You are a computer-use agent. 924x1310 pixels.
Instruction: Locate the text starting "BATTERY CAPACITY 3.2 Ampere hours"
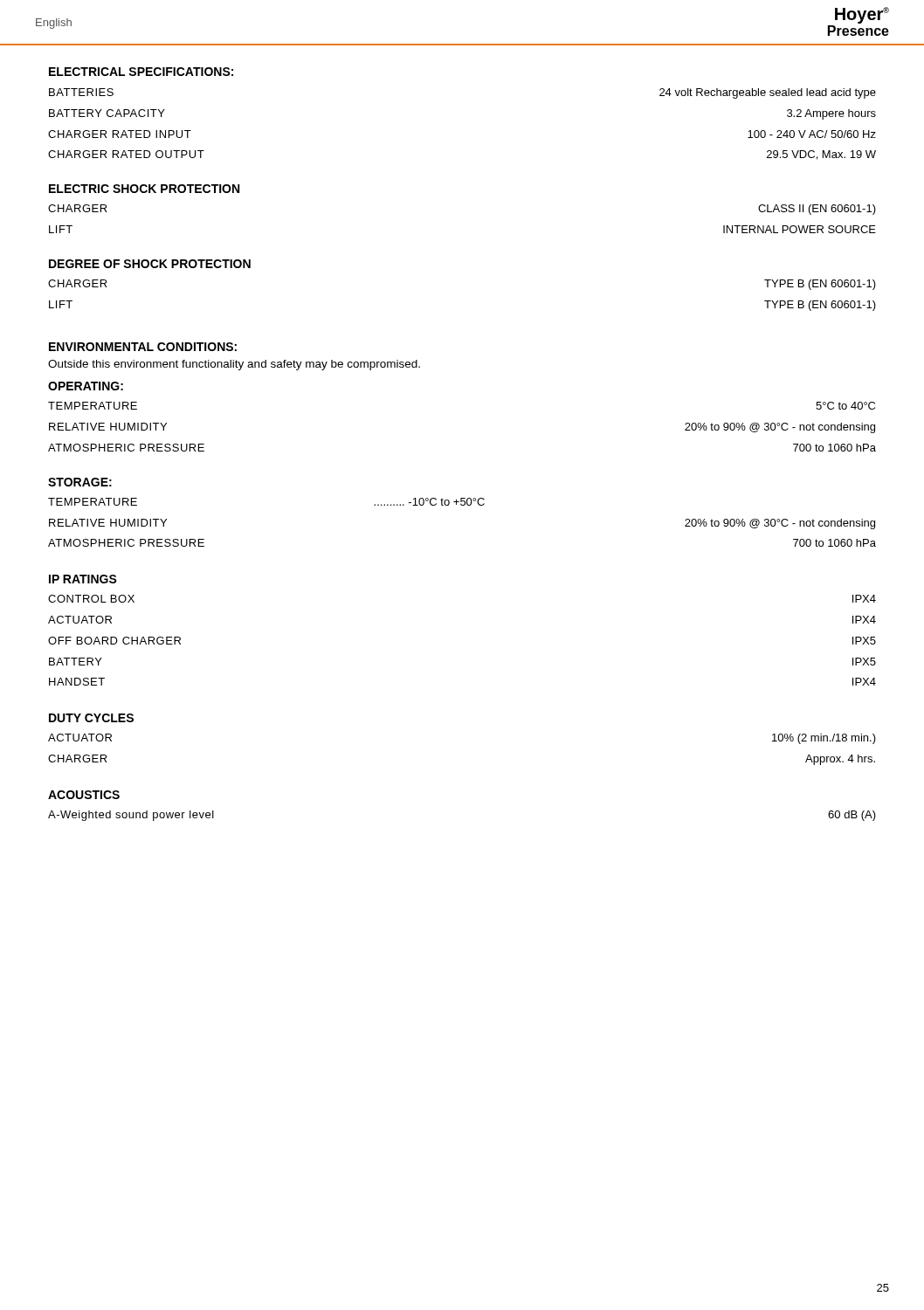coord(109,116)
